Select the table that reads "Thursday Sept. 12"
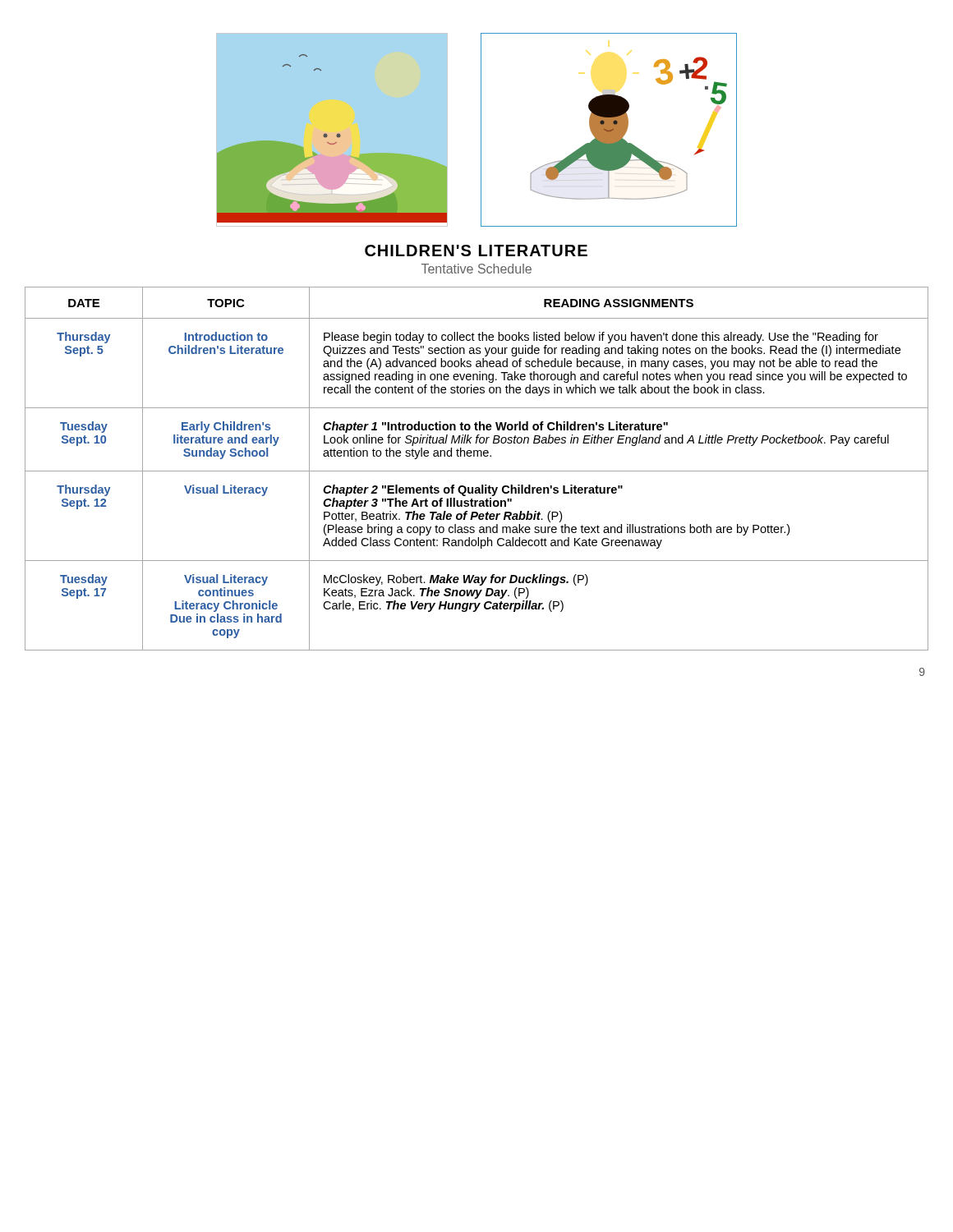The image size is (953, 1232). pos(476,469)
